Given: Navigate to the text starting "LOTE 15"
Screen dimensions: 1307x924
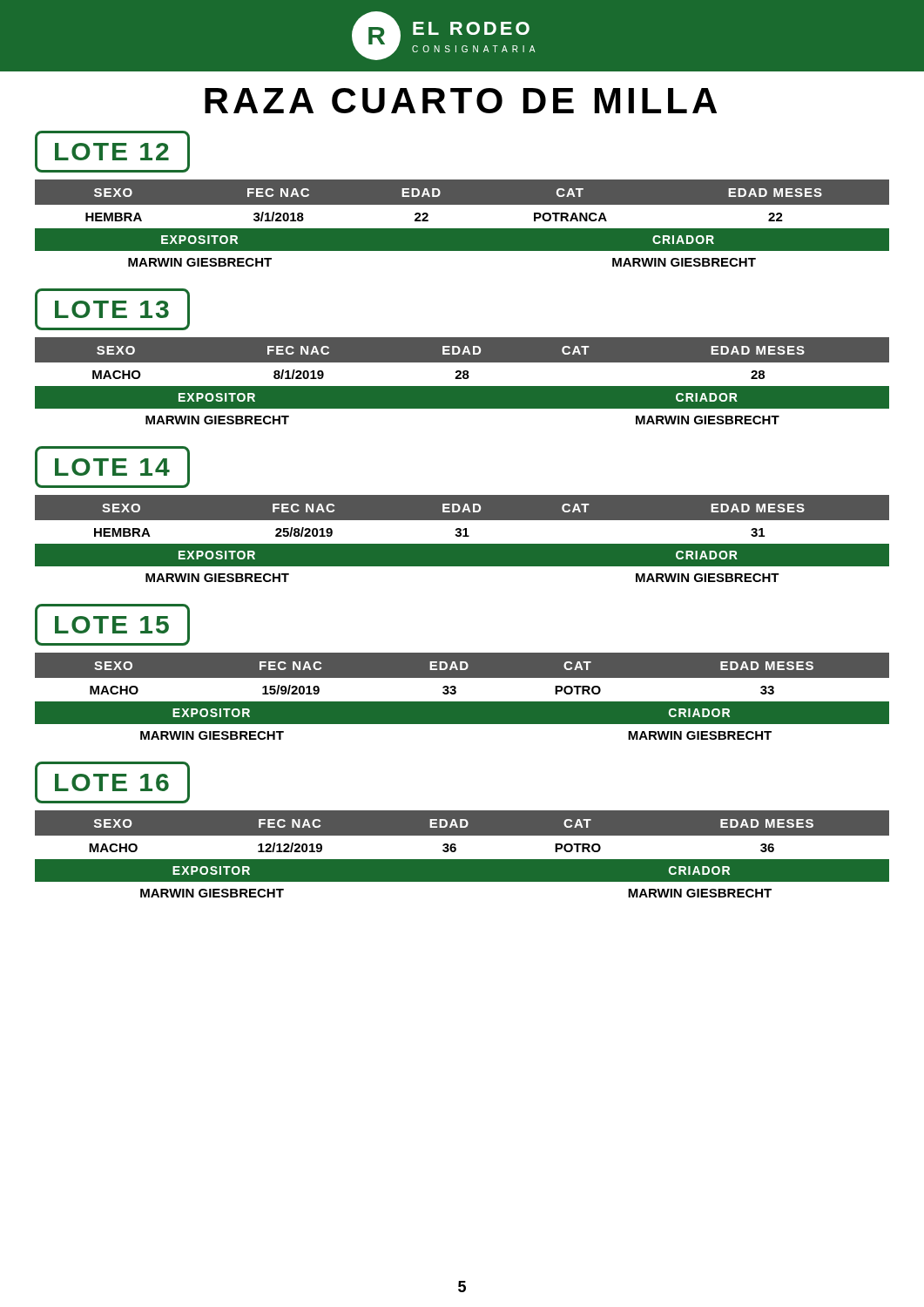Looking at the screenshot, I should point(112,624).
